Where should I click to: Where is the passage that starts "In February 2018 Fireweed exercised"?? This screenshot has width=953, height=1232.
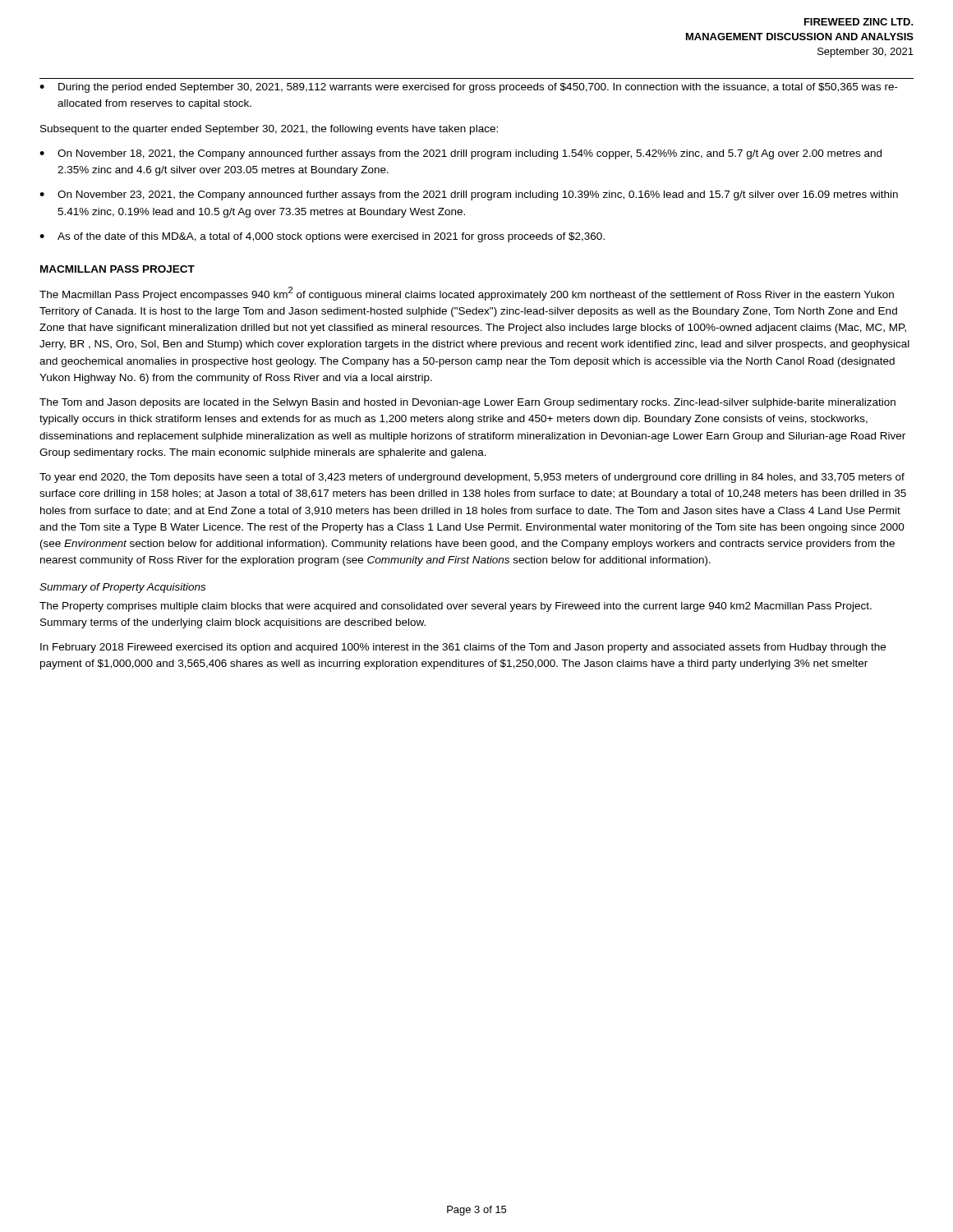tap(476, 656)
